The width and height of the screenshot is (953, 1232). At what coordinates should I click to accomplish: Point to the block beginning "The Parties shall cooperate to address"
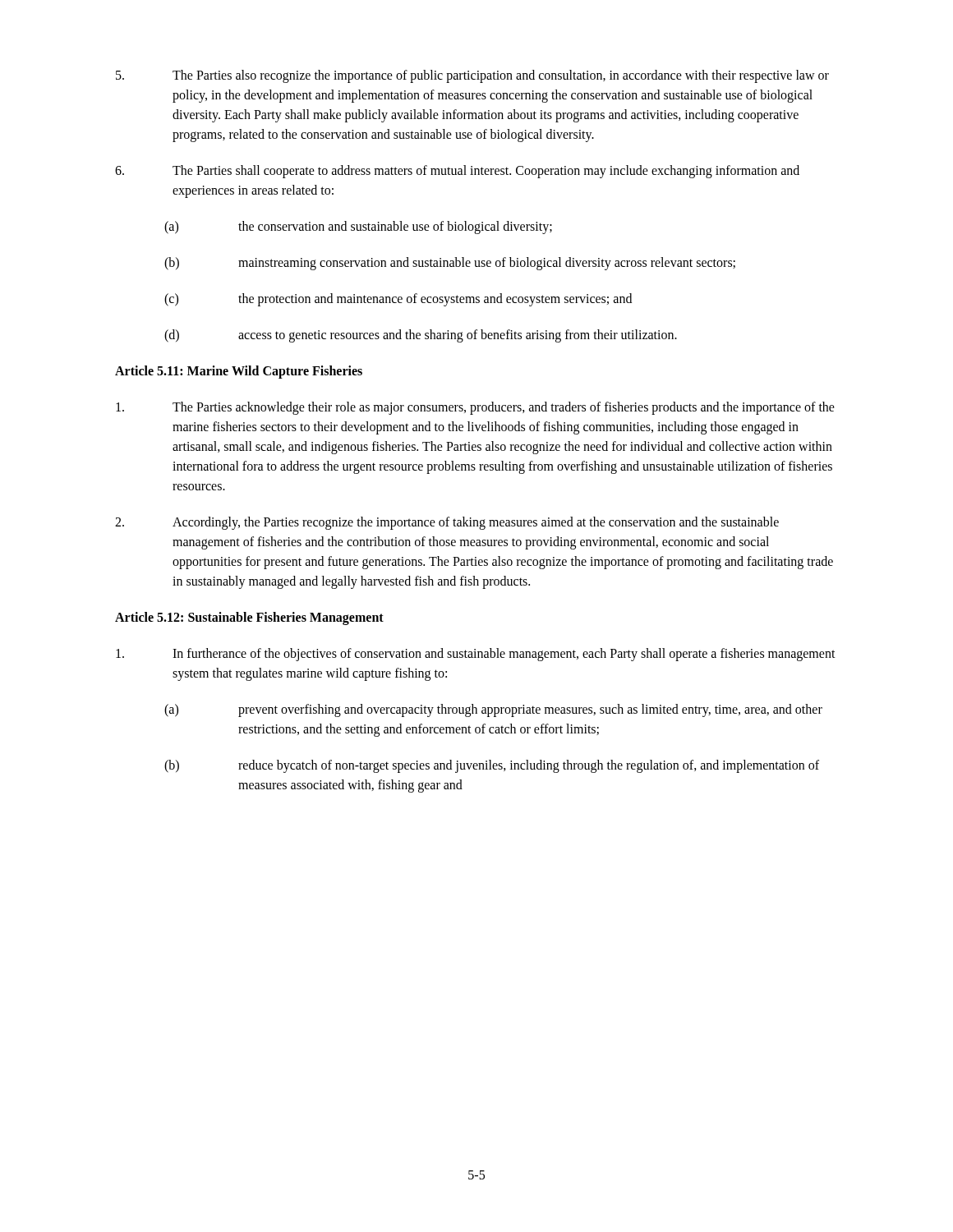coord(476,181)
